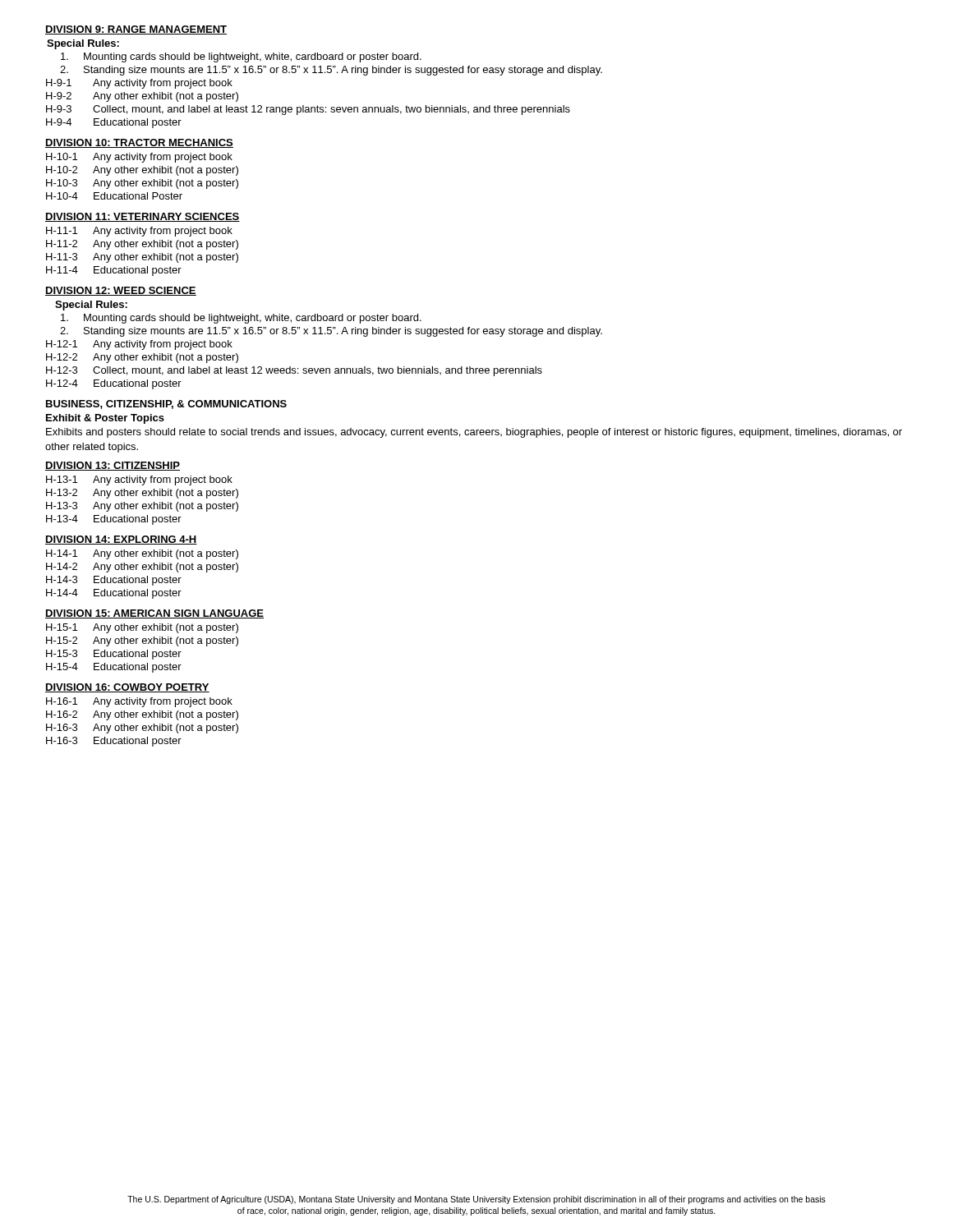Click on the text starting "H-16-3Educational poster"
This screenshot has width=953, height=1232.
point(114,742)
